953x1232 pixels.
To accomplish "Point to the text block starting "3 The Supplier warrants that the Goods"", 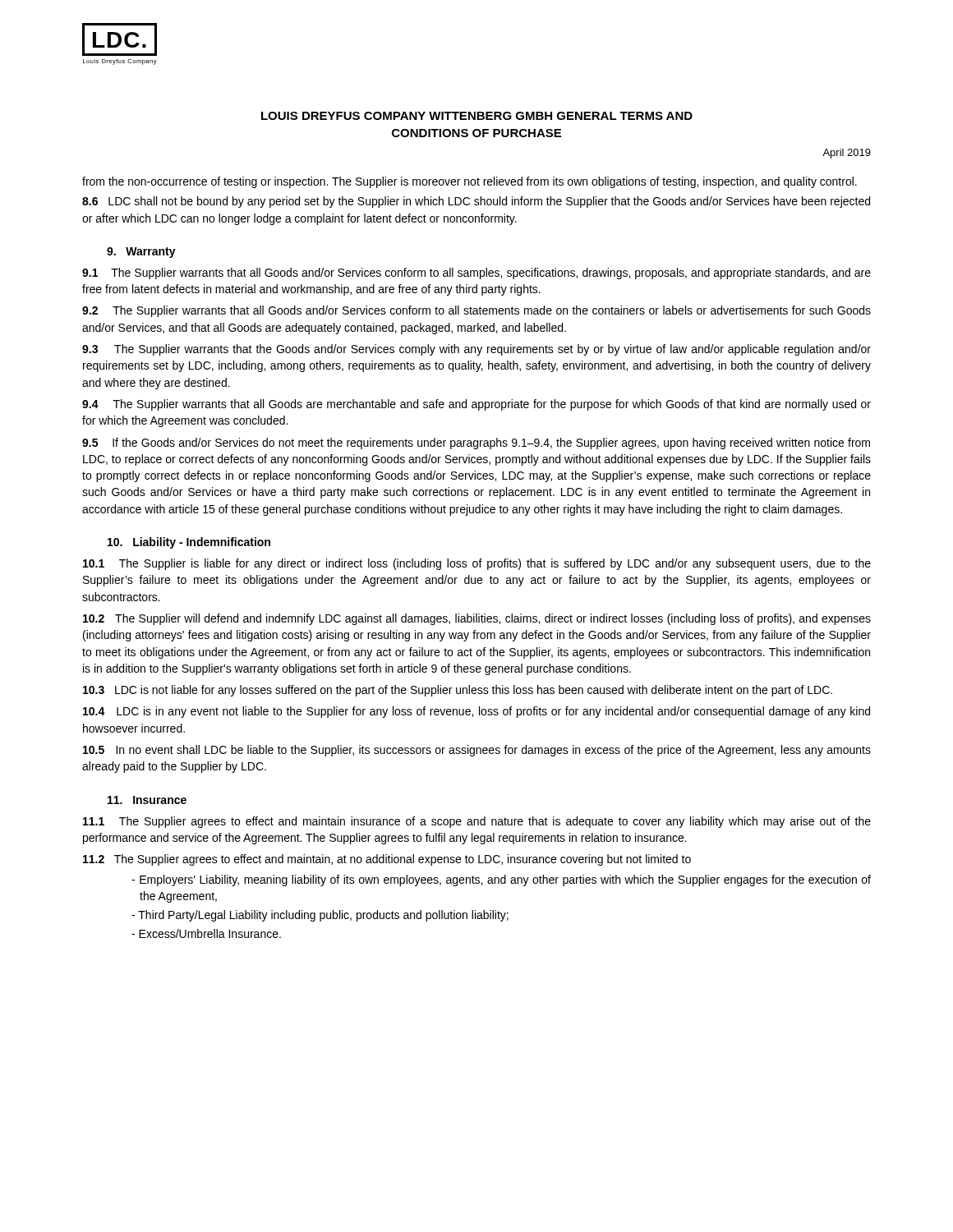I will 476,366.
